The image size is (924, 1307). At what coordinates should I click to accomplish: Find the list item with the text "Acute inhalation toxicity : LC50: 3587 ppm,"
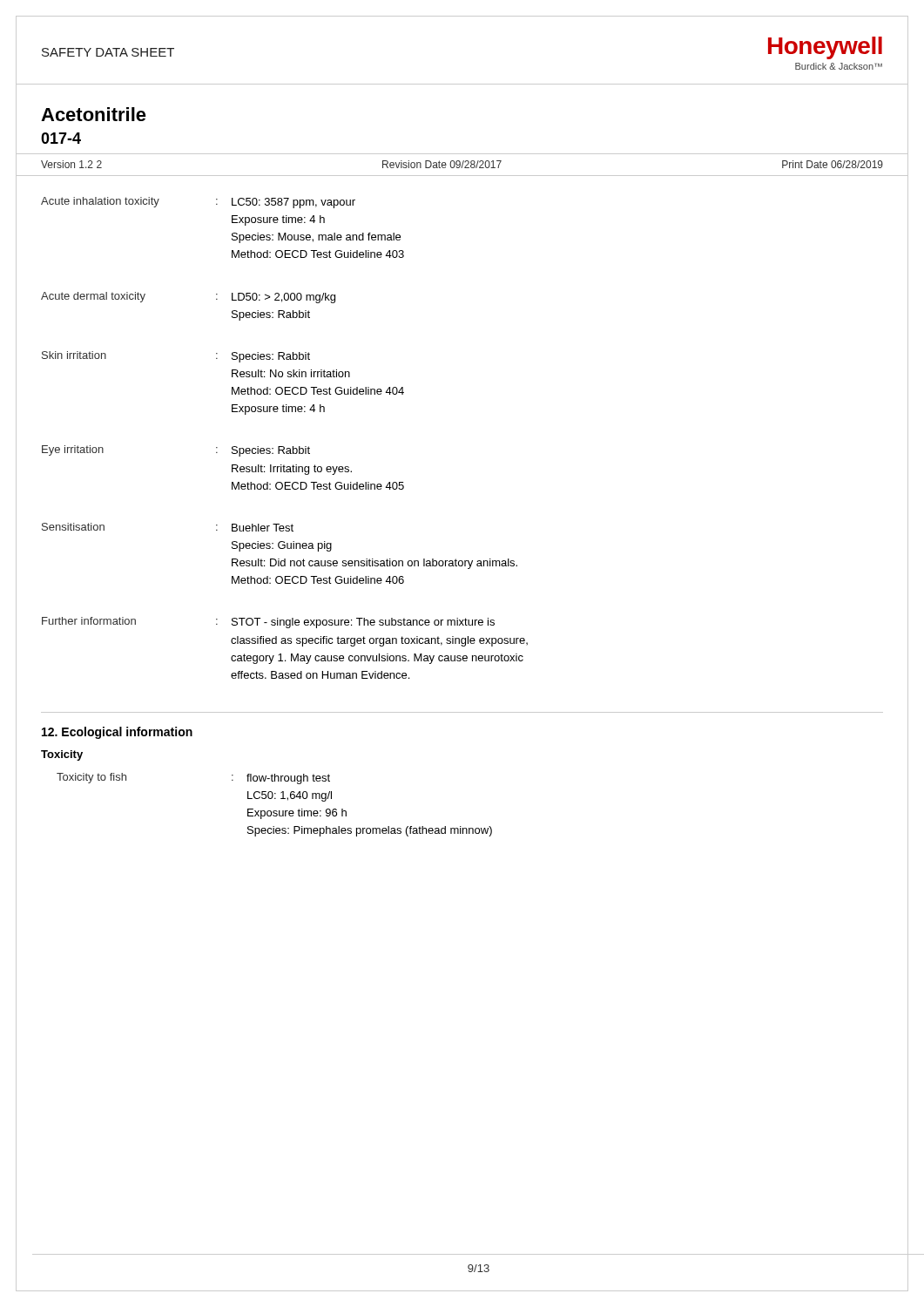click(x=101, y=203)
